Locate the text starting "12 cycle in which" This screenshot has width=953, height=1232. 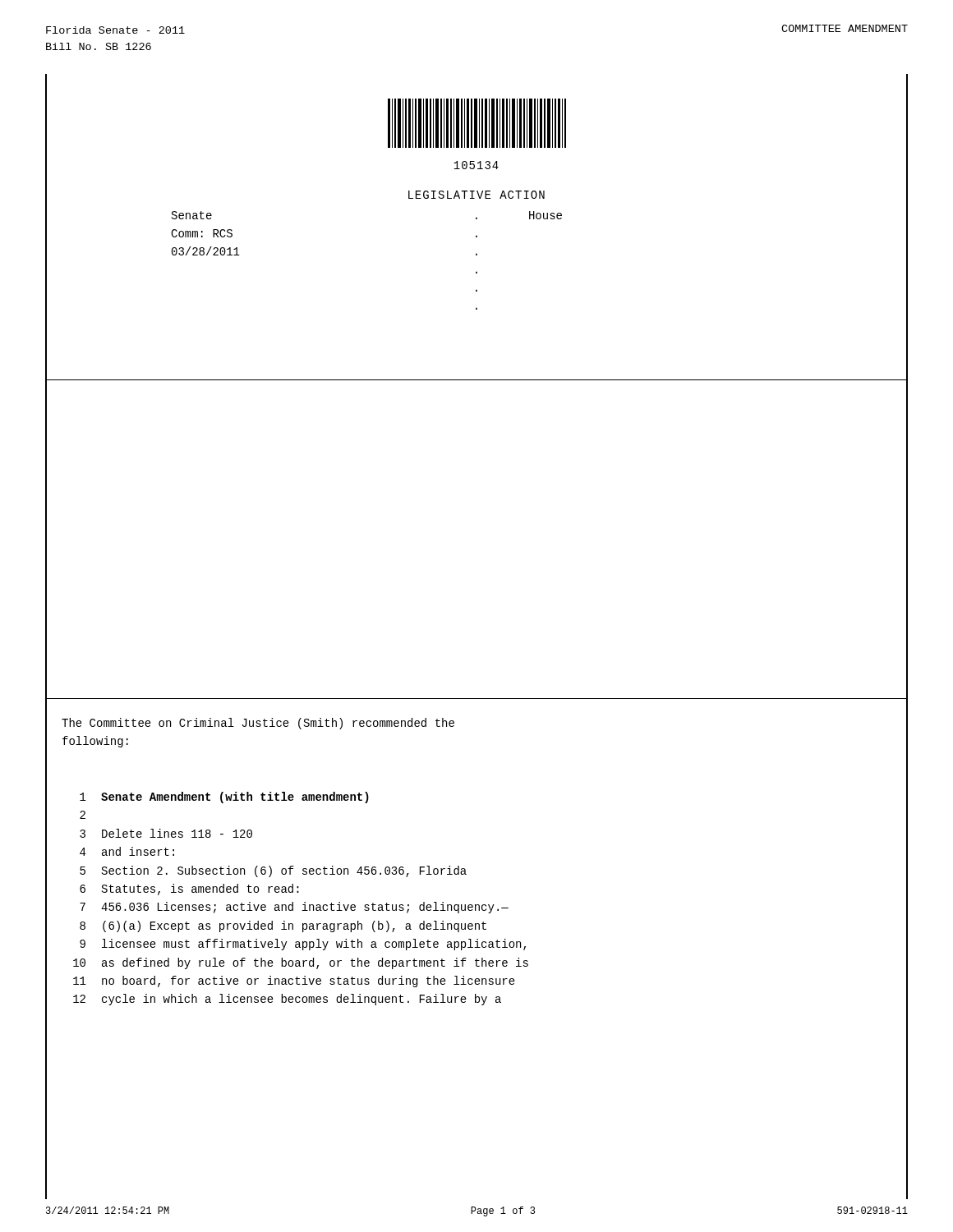click(476, 1000)
